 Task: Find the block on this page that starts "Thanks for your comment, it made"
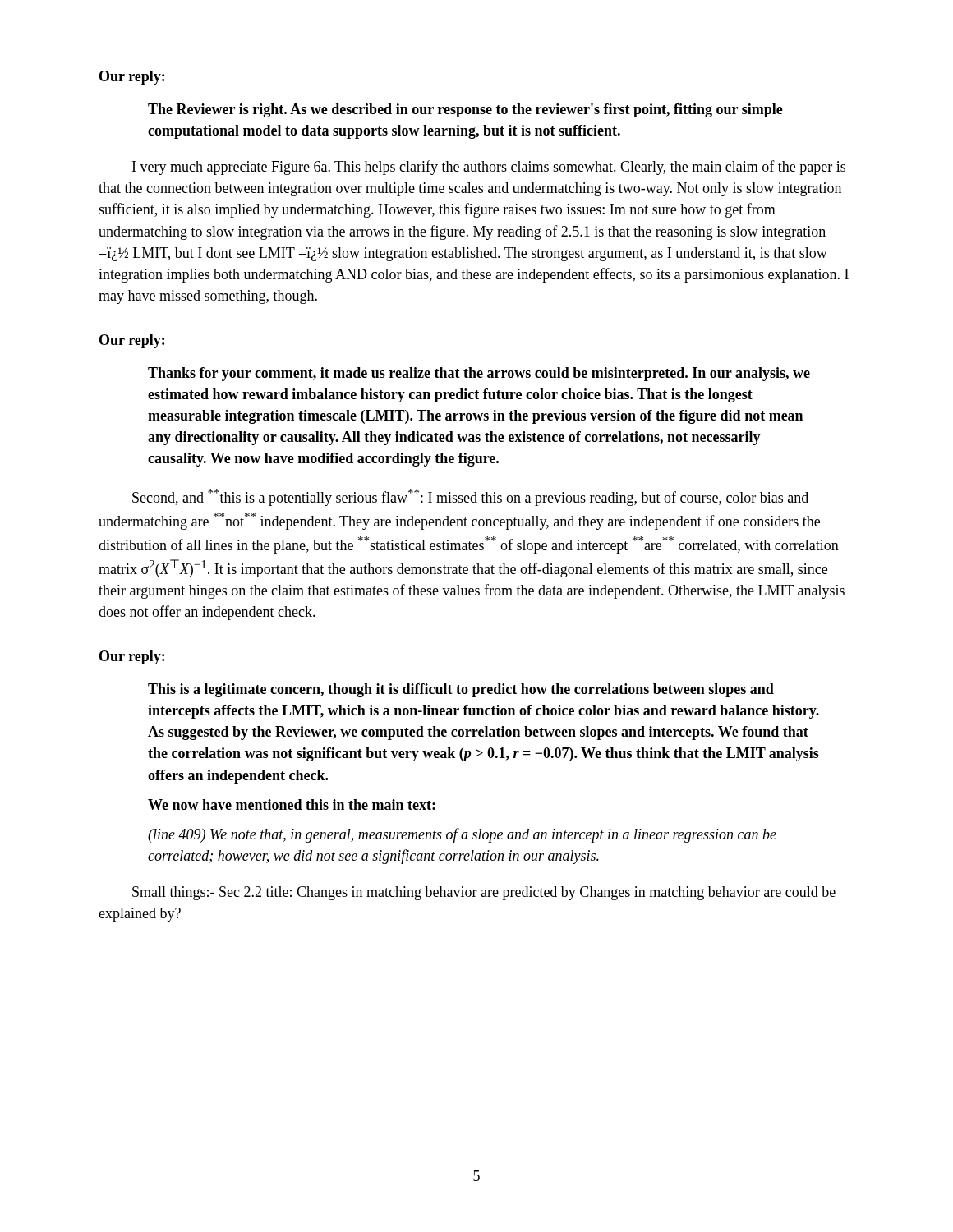click(479, 416)
